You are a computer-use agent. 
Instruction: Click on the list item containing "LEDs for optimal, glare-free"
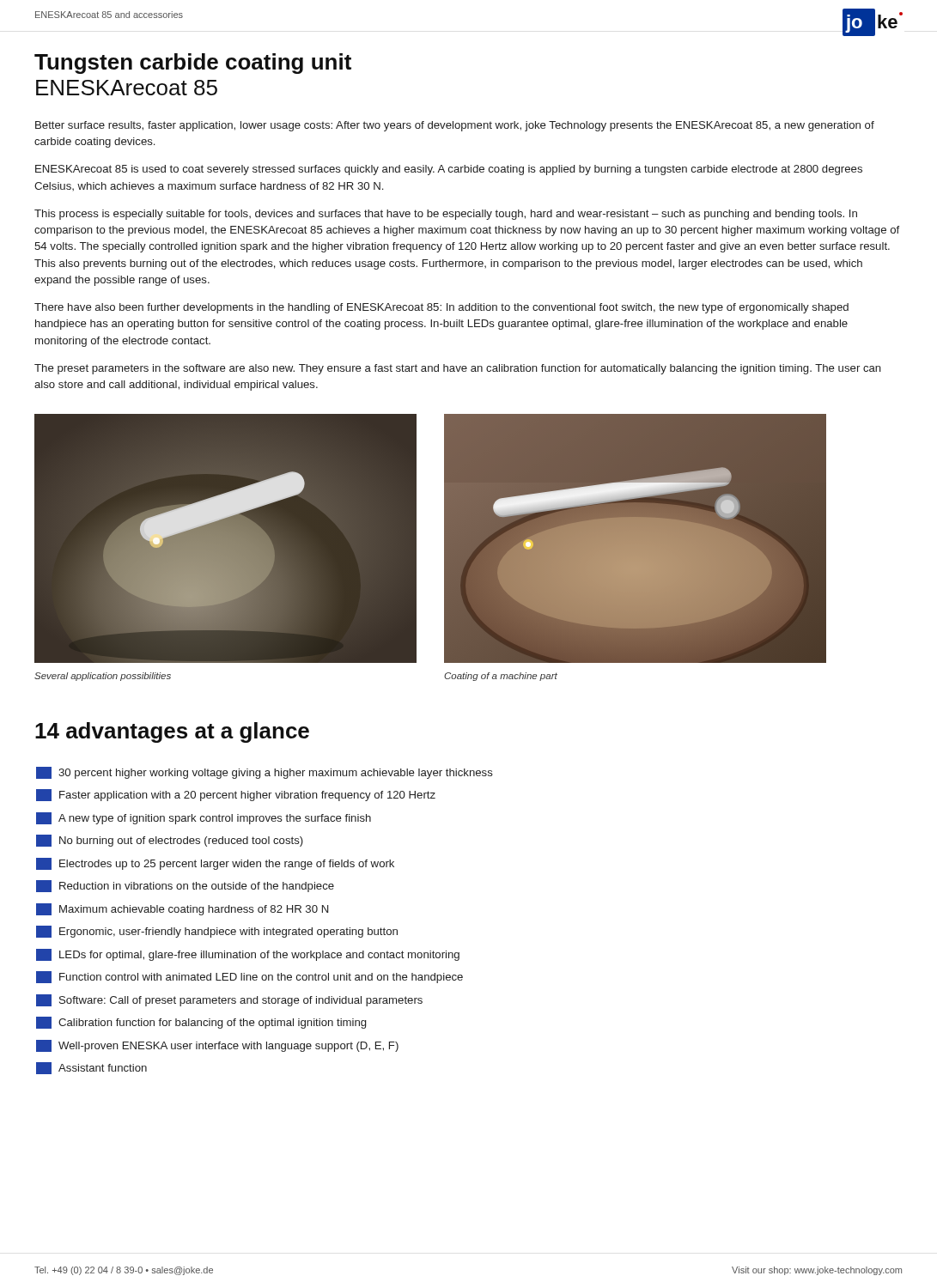247,955
